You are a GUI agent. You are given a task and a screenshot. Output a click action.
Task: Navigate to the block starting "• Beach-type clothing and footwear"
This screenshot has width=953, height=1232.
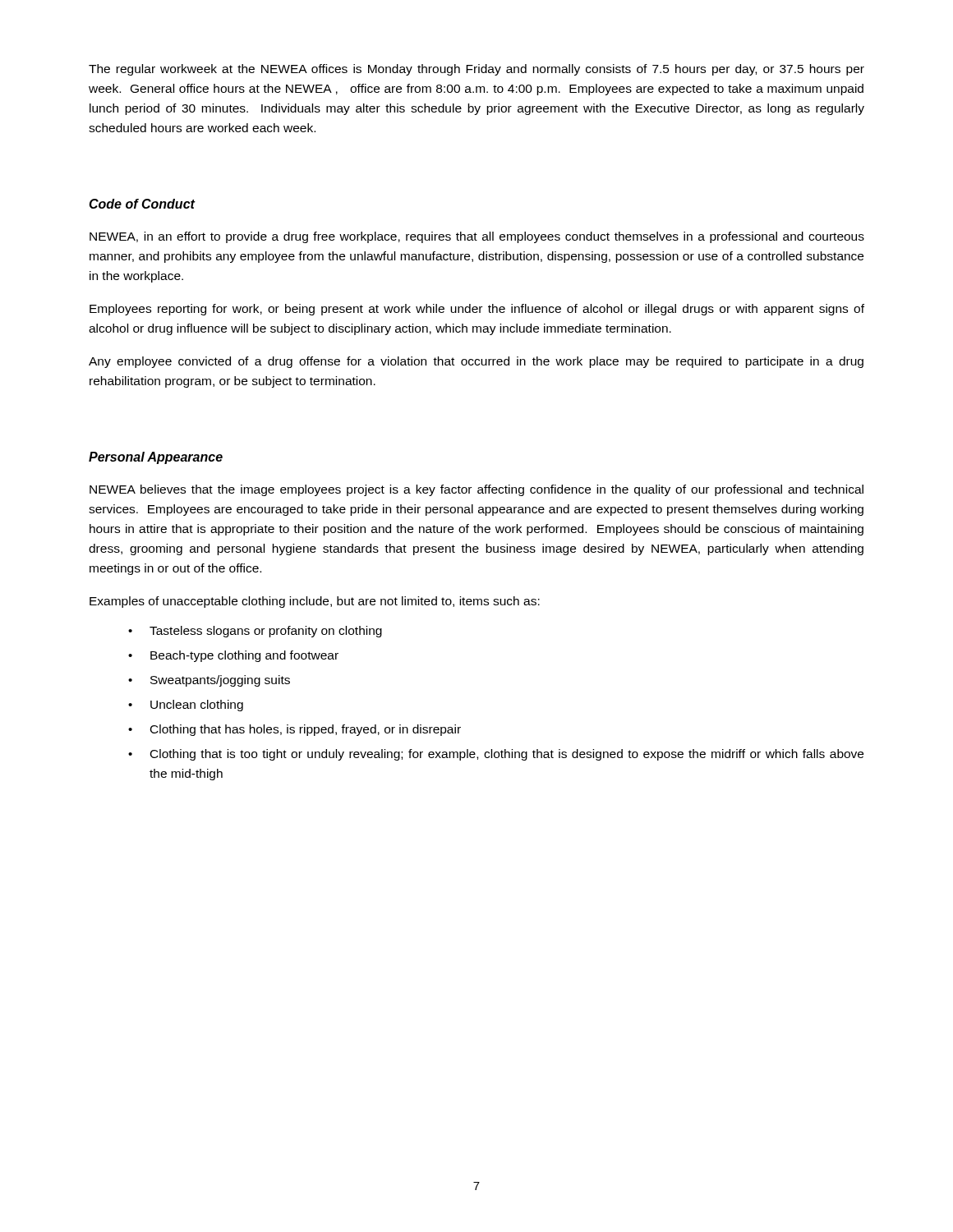click(233, 656)
